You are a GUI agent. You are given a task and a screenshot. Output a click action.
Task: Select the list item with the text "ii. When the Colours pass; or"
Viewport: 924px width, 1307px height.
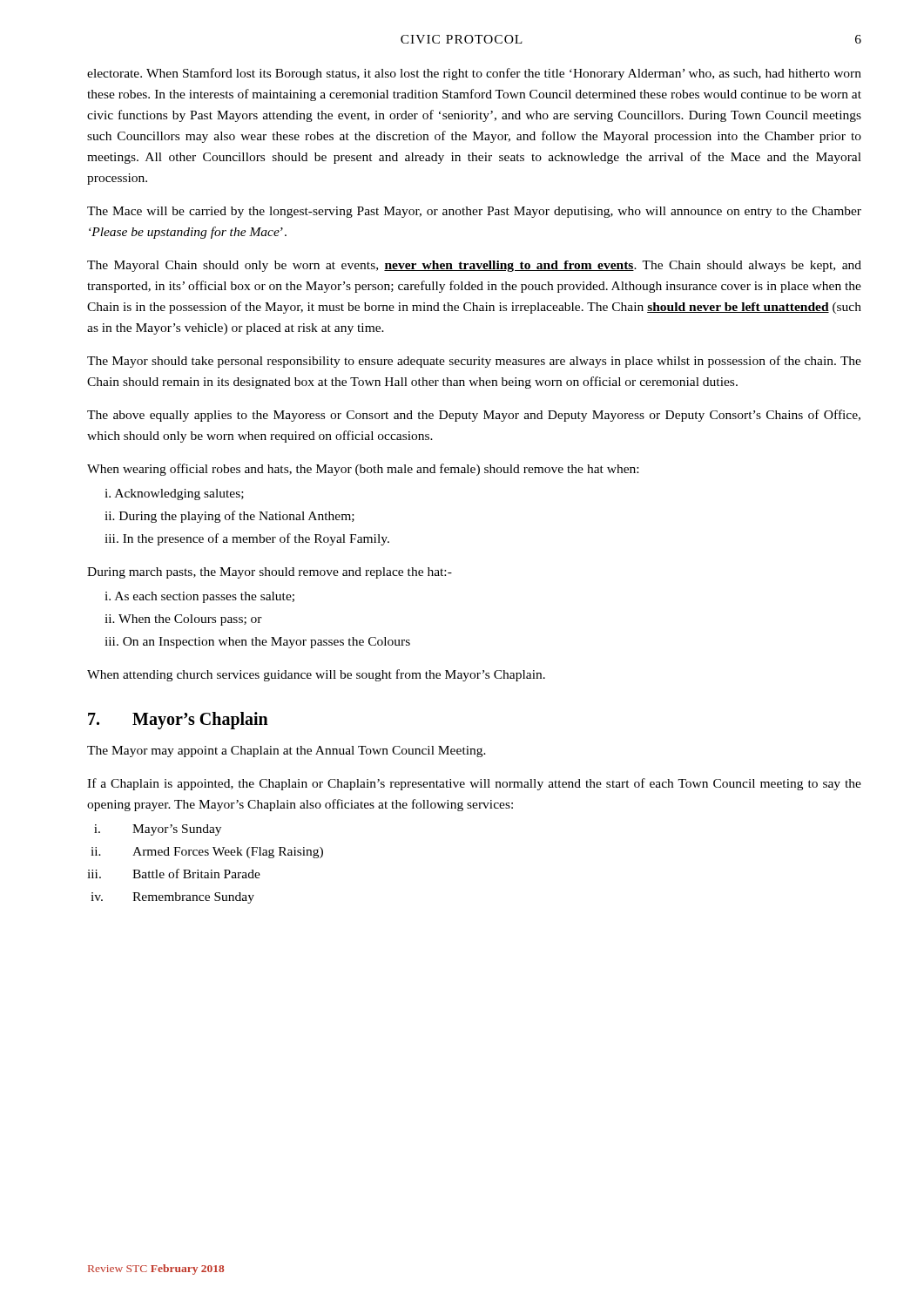[x=183, y=619]
